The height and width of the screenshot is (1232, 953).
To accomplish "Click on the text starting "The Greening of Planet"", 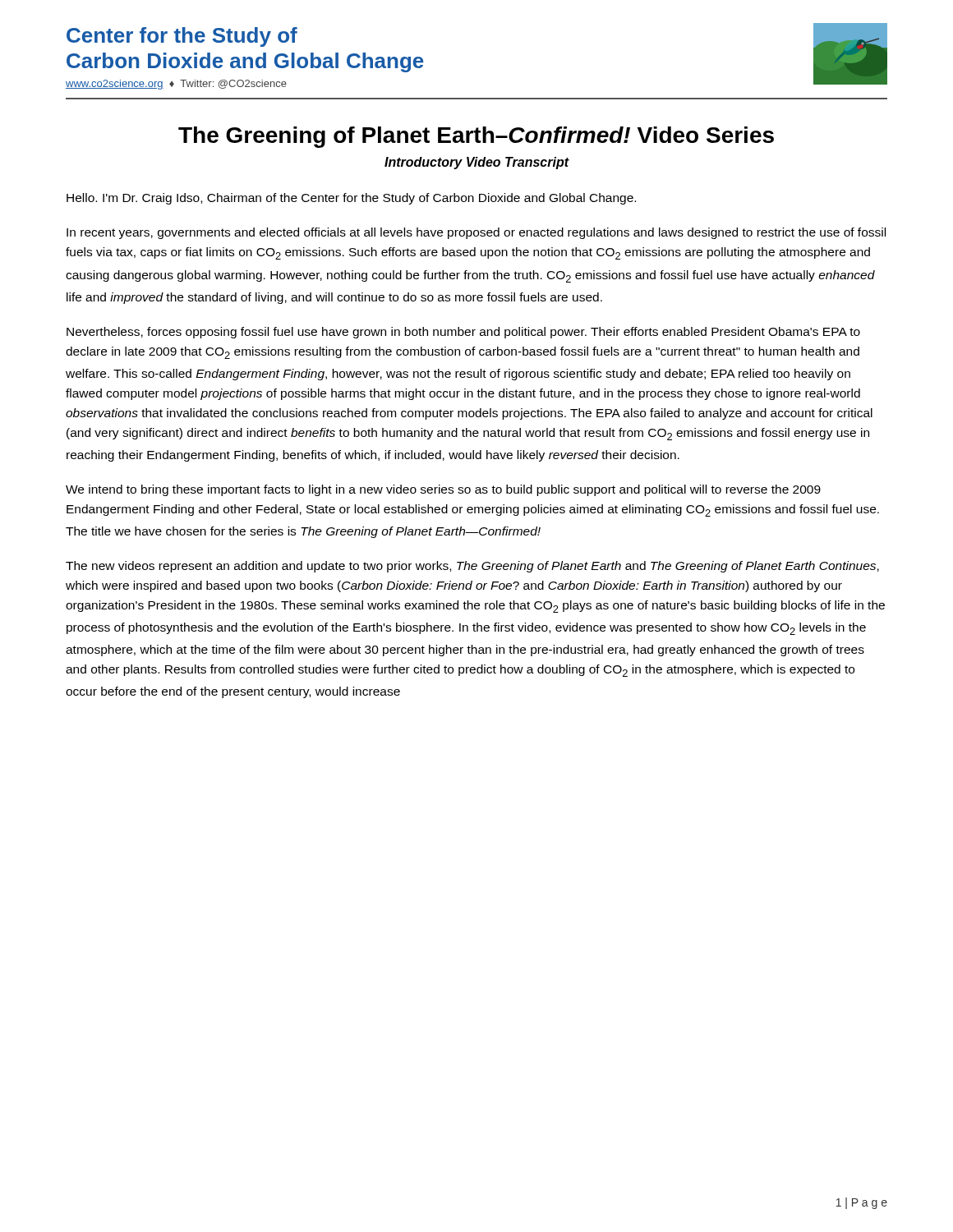I will coord(476,135).
